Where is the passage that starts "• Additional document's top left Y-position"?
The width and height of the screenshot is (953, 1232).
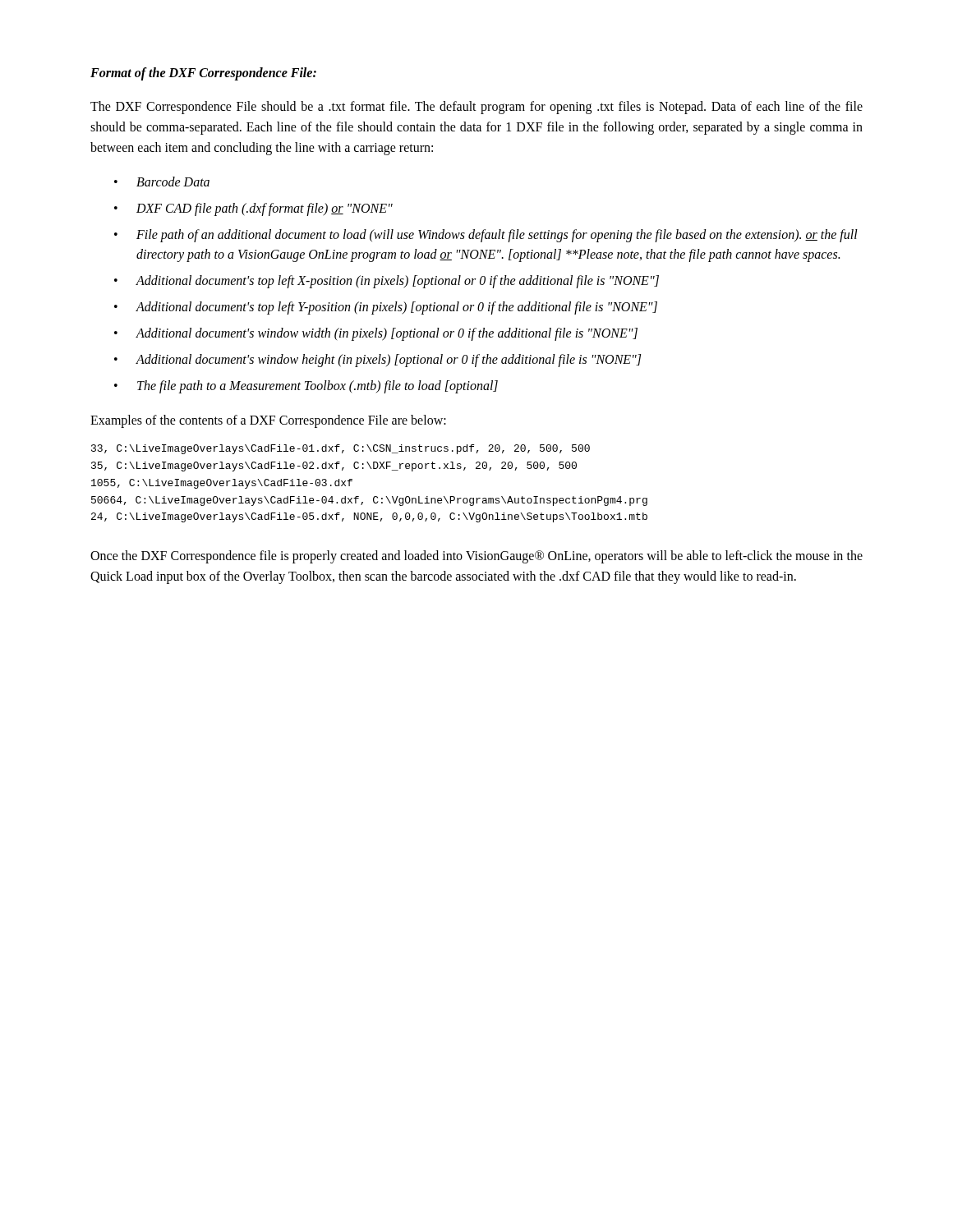click(476, 308)
